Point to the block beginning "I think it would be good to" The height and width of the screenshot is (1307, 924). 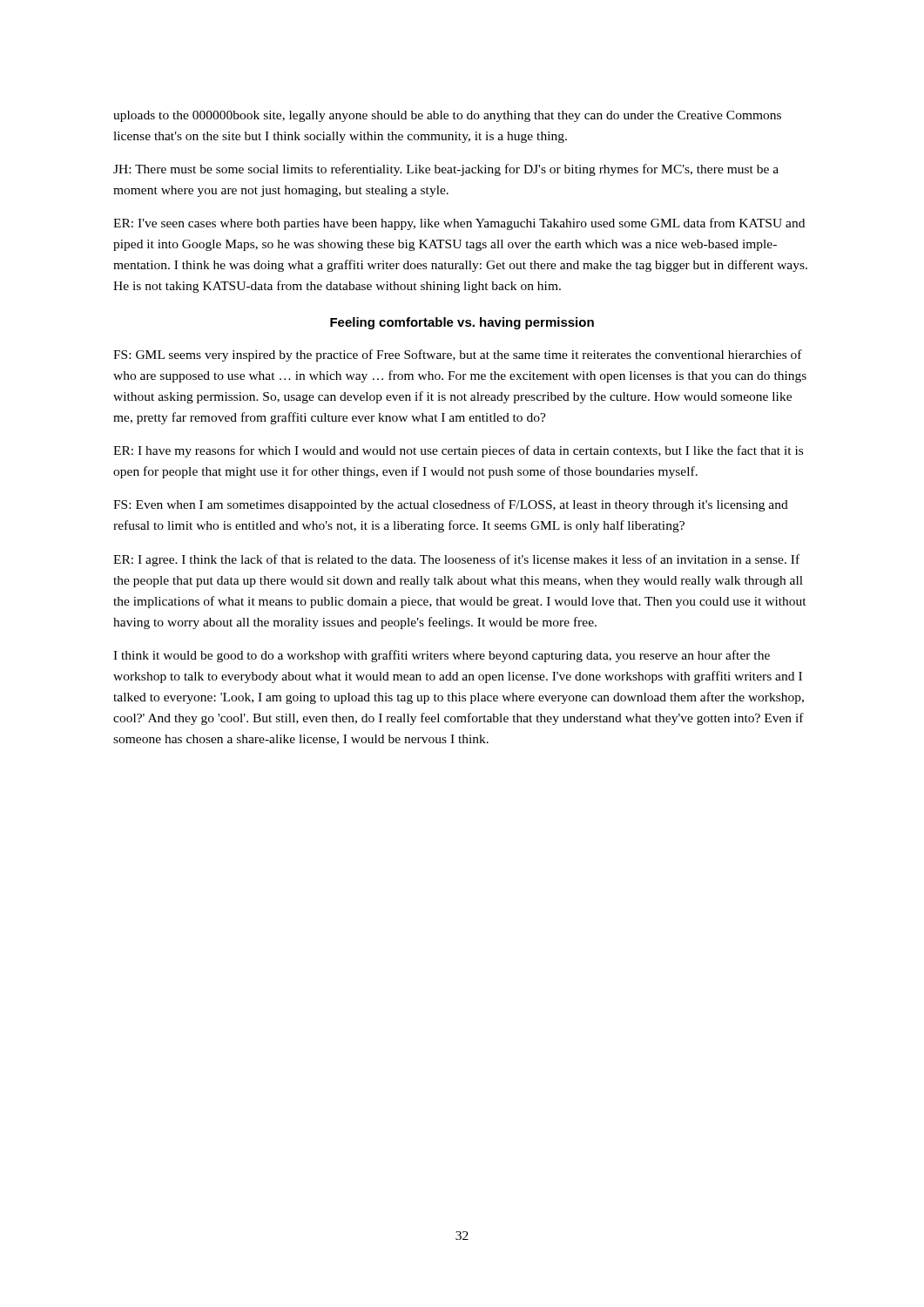[x=459, y=696]
